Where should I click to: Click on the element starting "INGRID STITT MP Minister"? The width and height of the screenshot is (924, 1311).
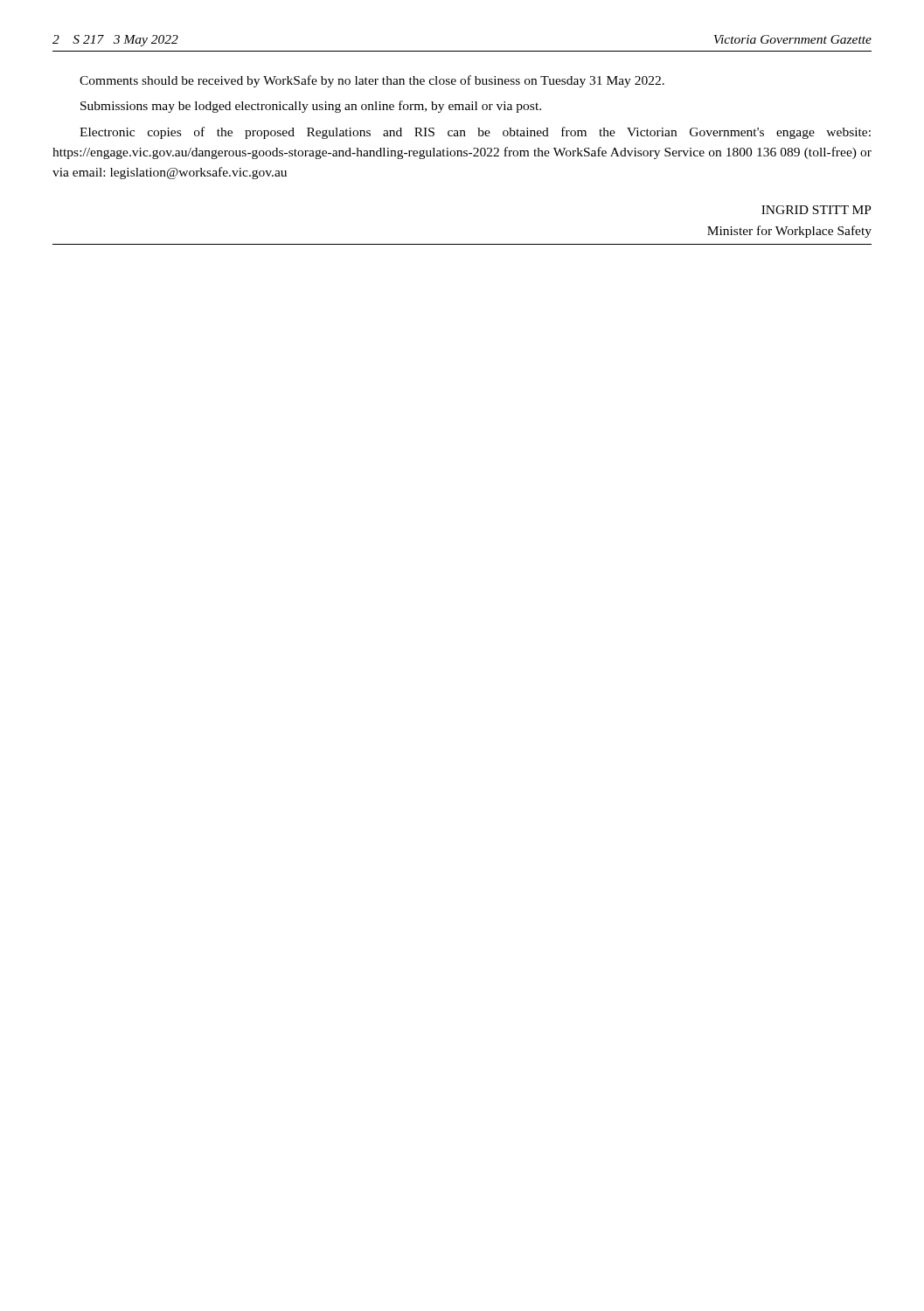[x=816, y=210]
